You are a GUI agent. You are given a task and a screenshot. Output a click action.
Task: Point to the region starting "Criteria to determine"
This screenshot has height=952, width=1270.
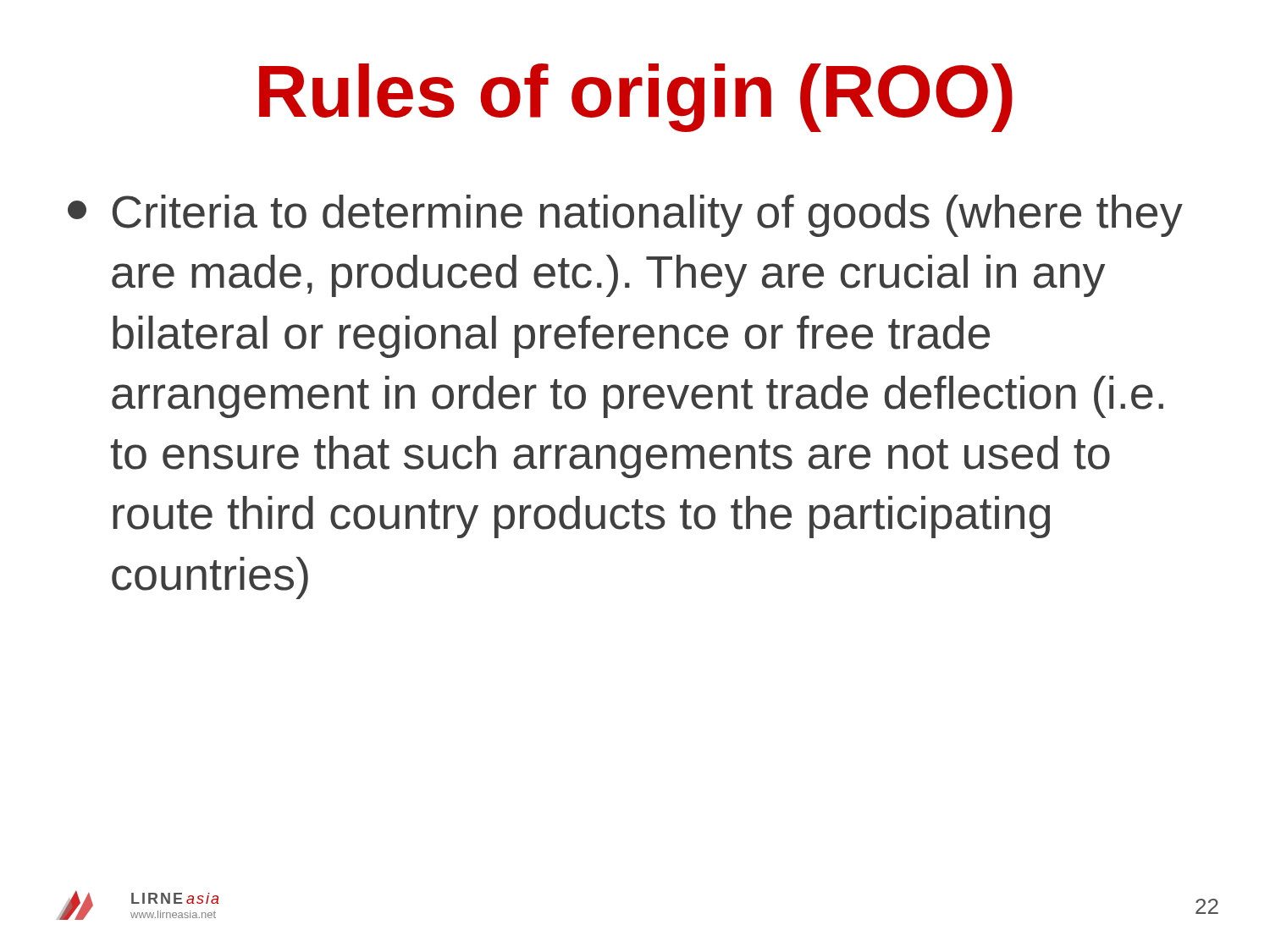[635, 393]
